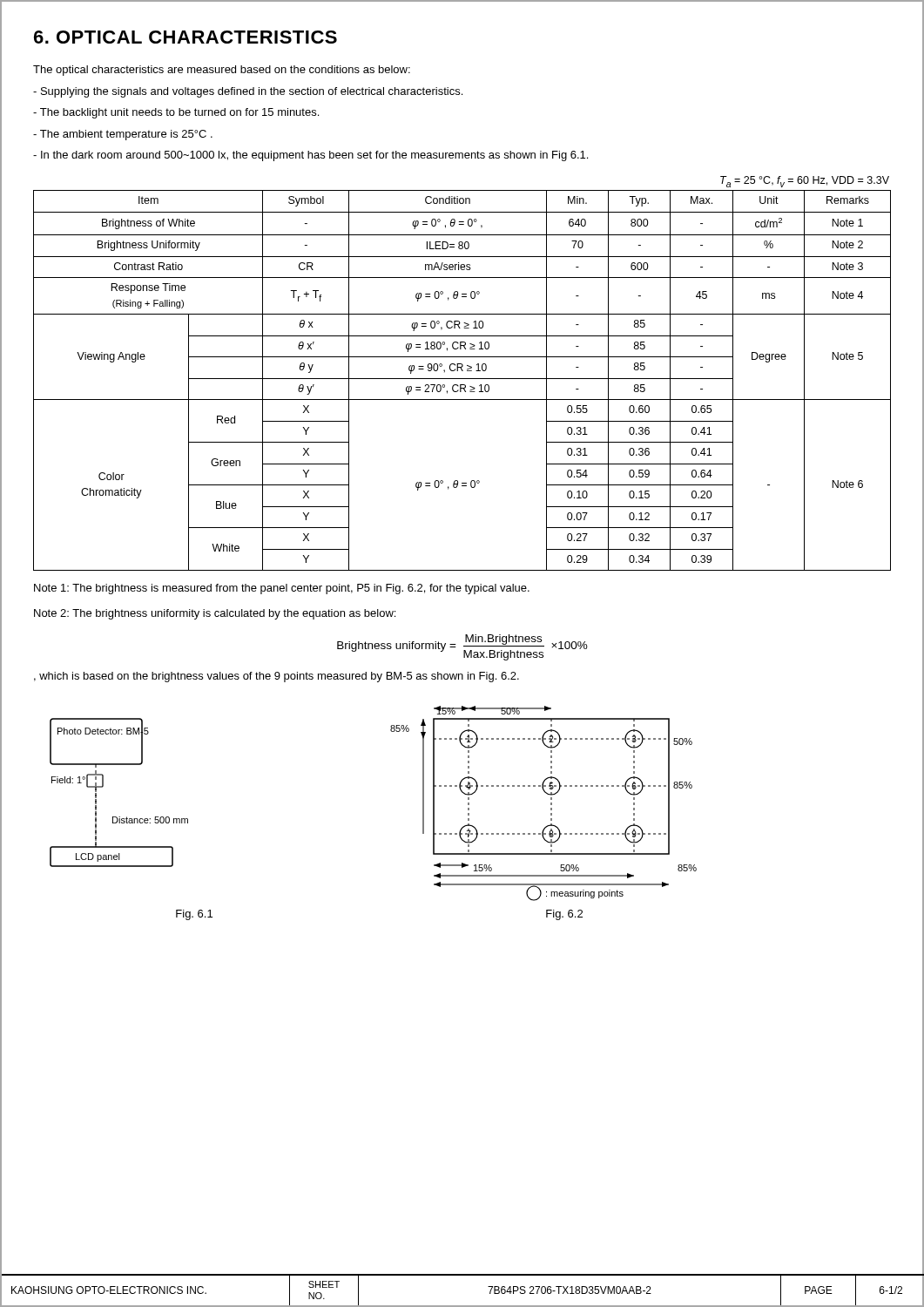Find the block starting "6. OPTICAL CHARACTERISTICS"
Screen dimensions: 1307x924
(x=185, y=37)
